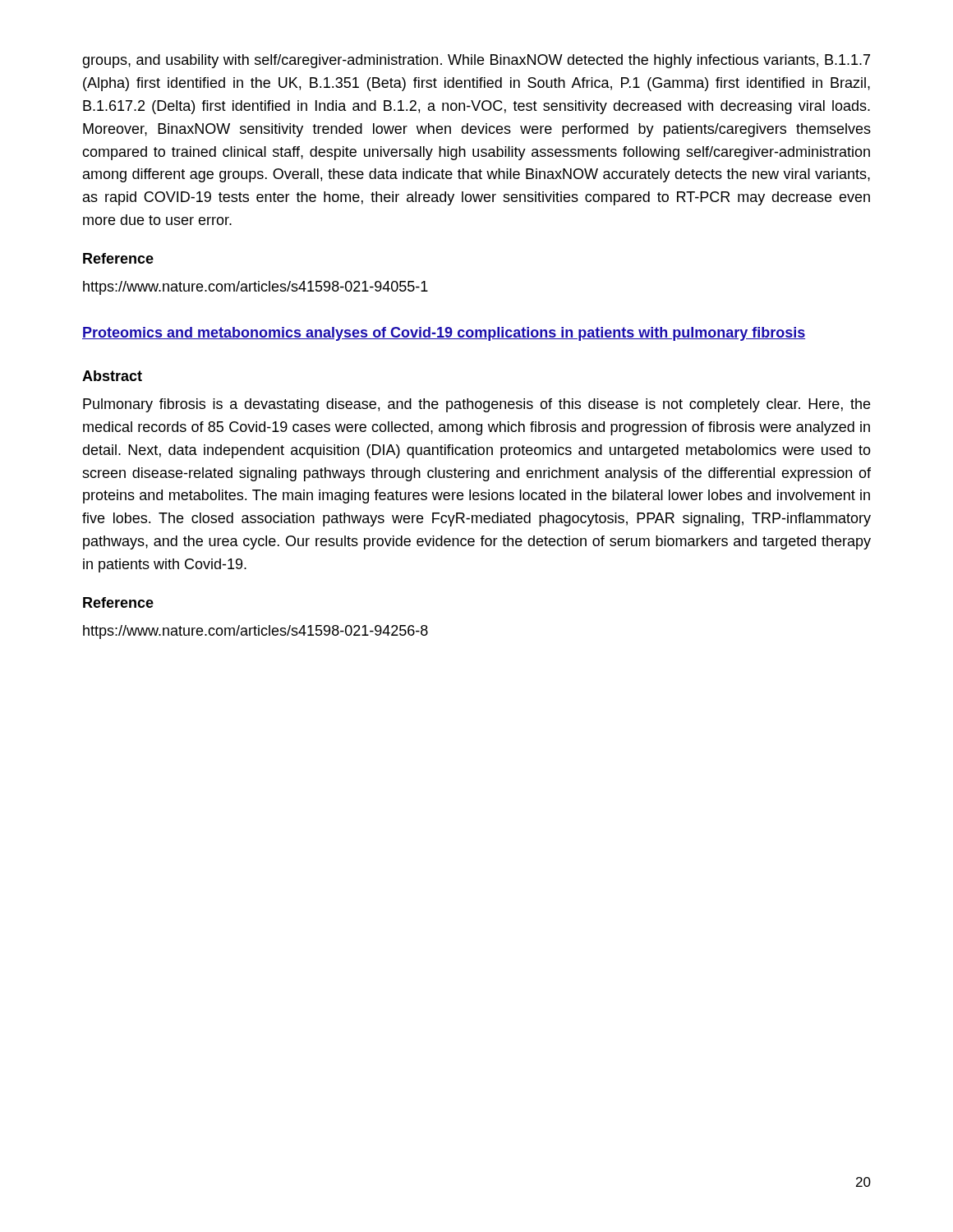
Task: Locate the block of text that opens with "Pulmonary fibrosis is a devastating disease,"
Action: [476, 484]
